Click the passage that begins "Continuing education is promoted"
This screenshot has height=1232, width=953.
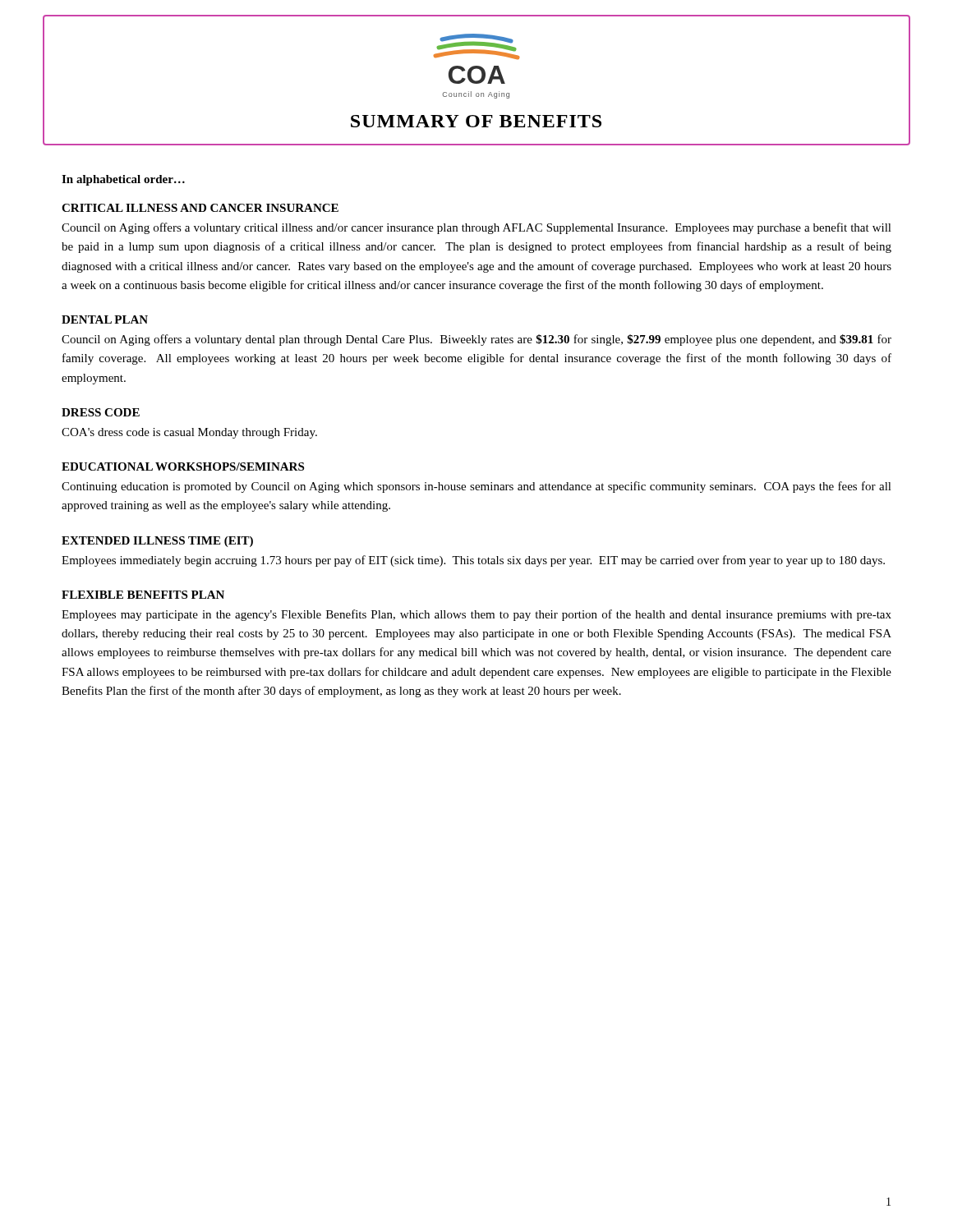pyautogui.click(x=476, y=496)
